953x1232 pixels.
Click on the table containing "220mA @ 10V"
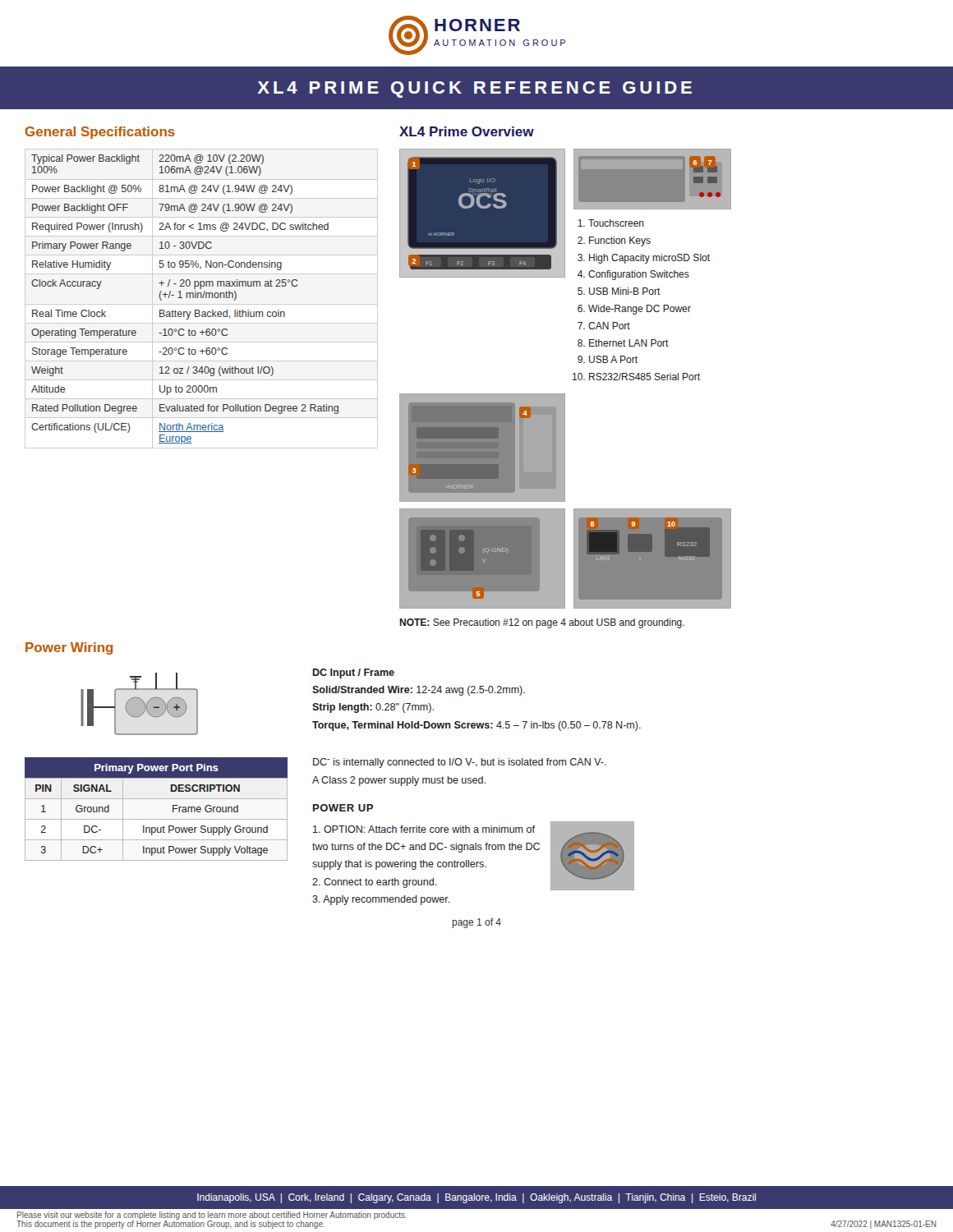(201, 299)
